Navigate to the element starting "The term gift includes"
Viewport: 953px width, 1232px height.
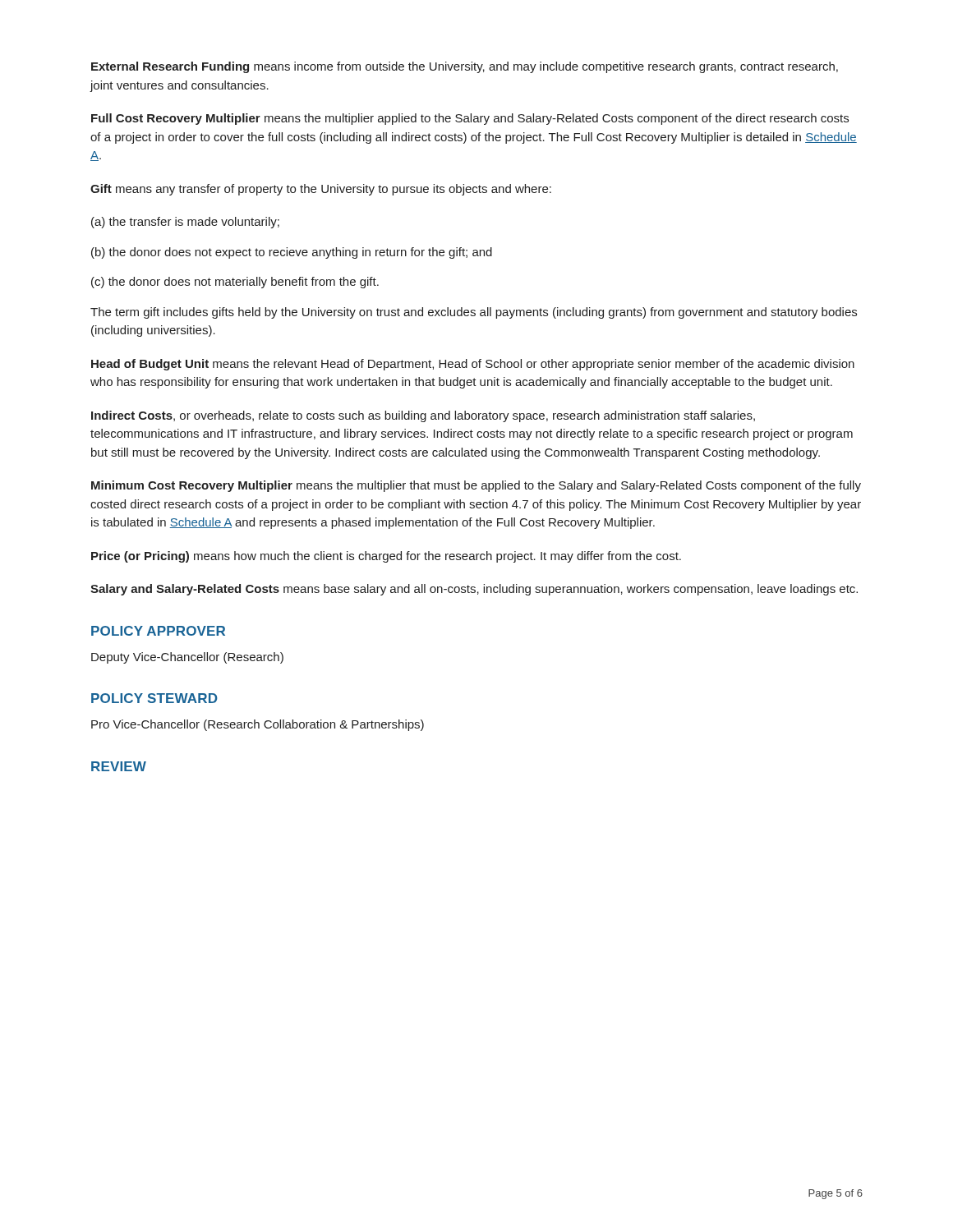coord(474,321)
